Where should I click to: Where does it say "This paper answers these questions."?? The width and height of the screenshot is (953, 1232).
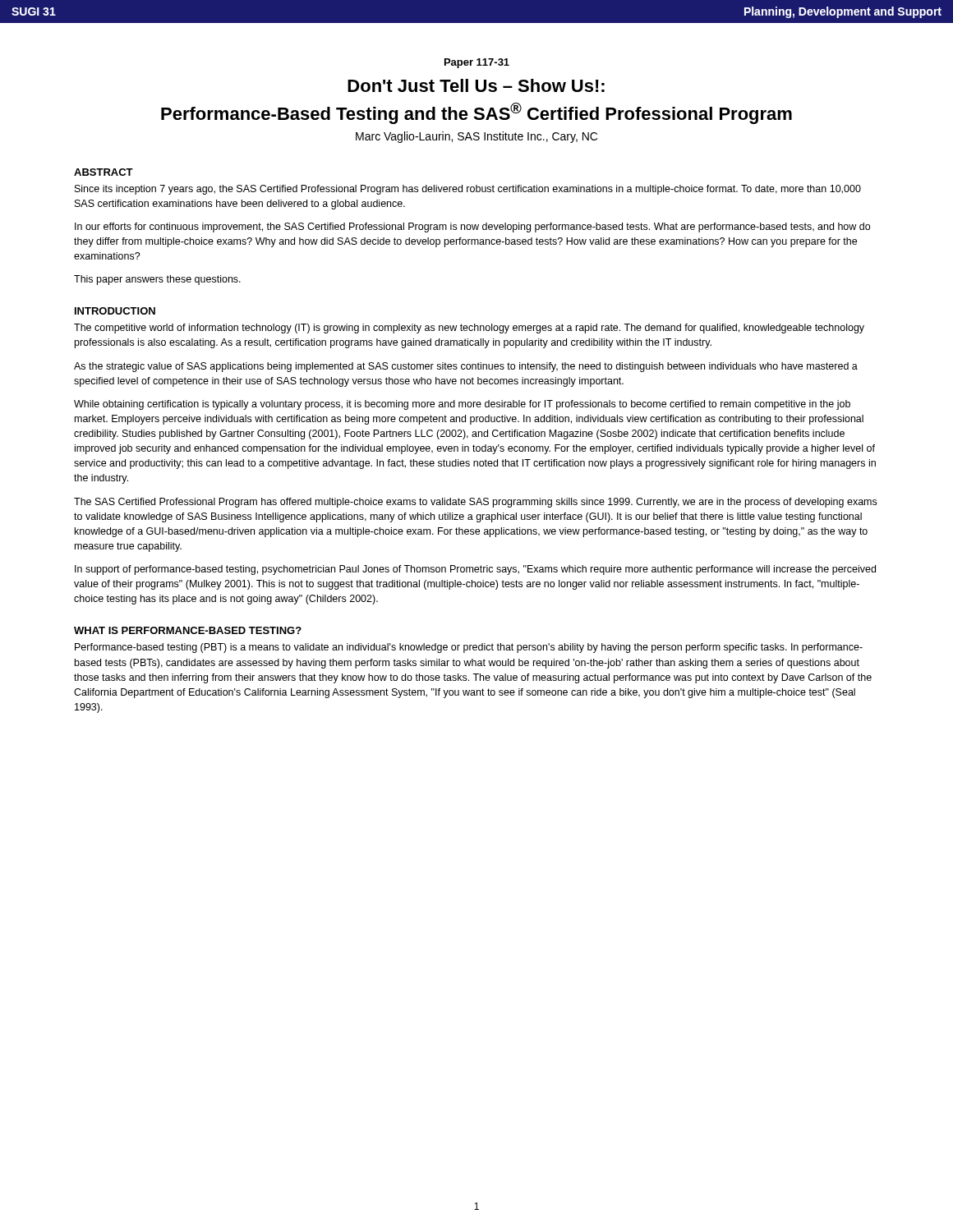(x=158, y=279)
